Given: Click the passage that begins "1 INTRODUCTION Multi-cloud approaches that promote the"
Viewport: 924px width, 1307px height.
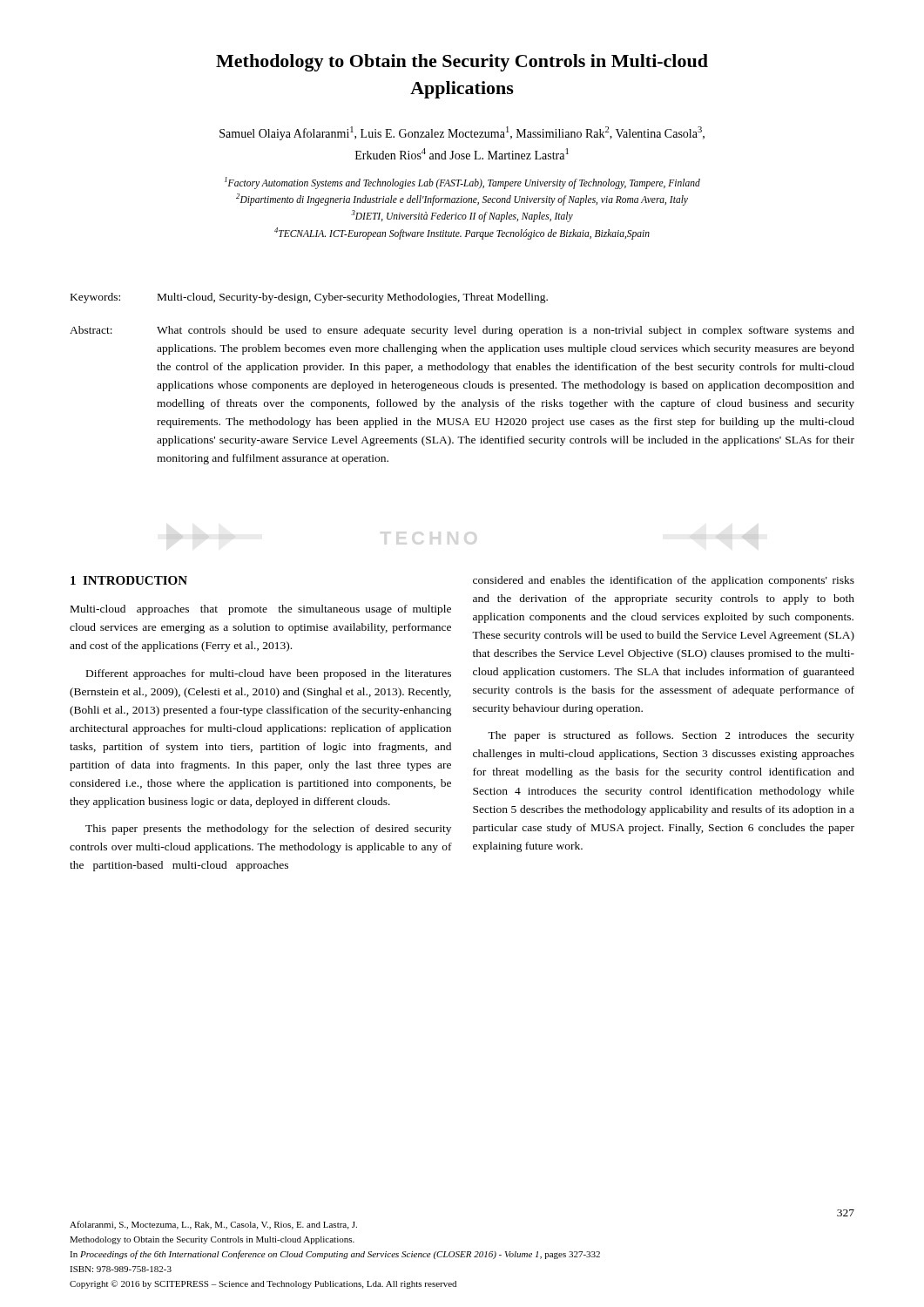Looking at the screenshot, I should 261,722.
